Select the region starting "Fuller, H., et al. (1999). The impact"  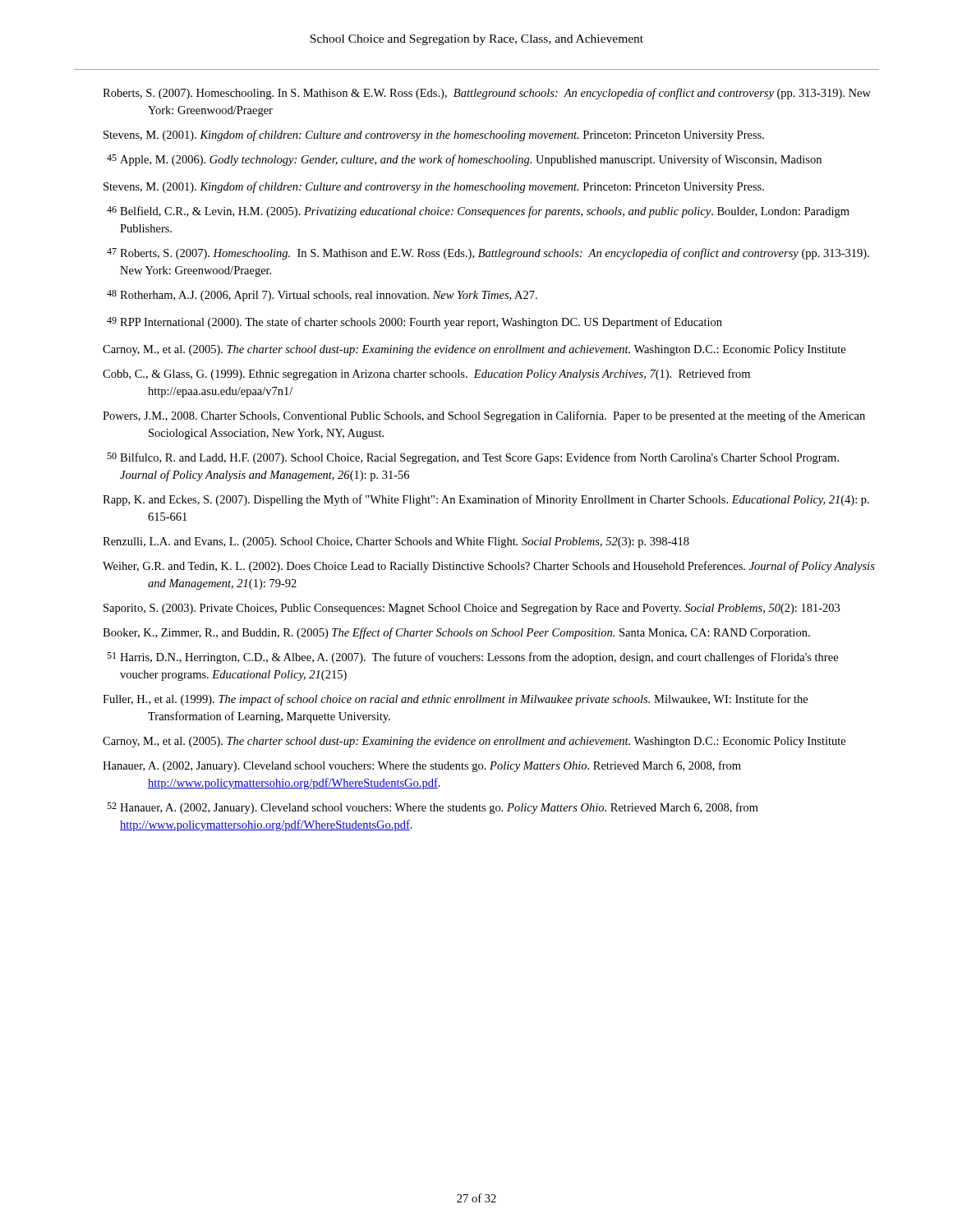[455, 707]
